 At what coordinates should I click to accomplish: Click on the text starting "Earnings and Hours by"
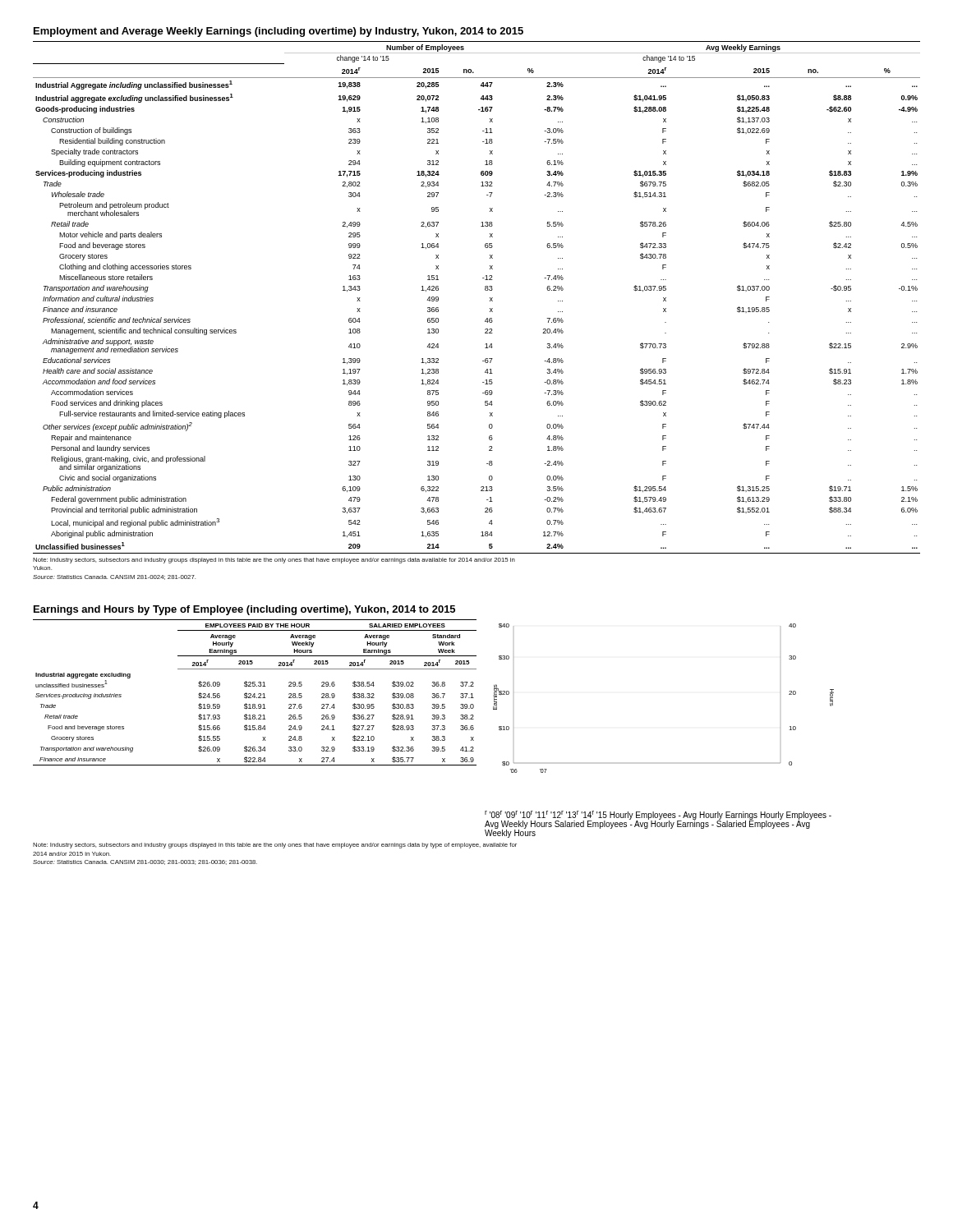[244, 609]
